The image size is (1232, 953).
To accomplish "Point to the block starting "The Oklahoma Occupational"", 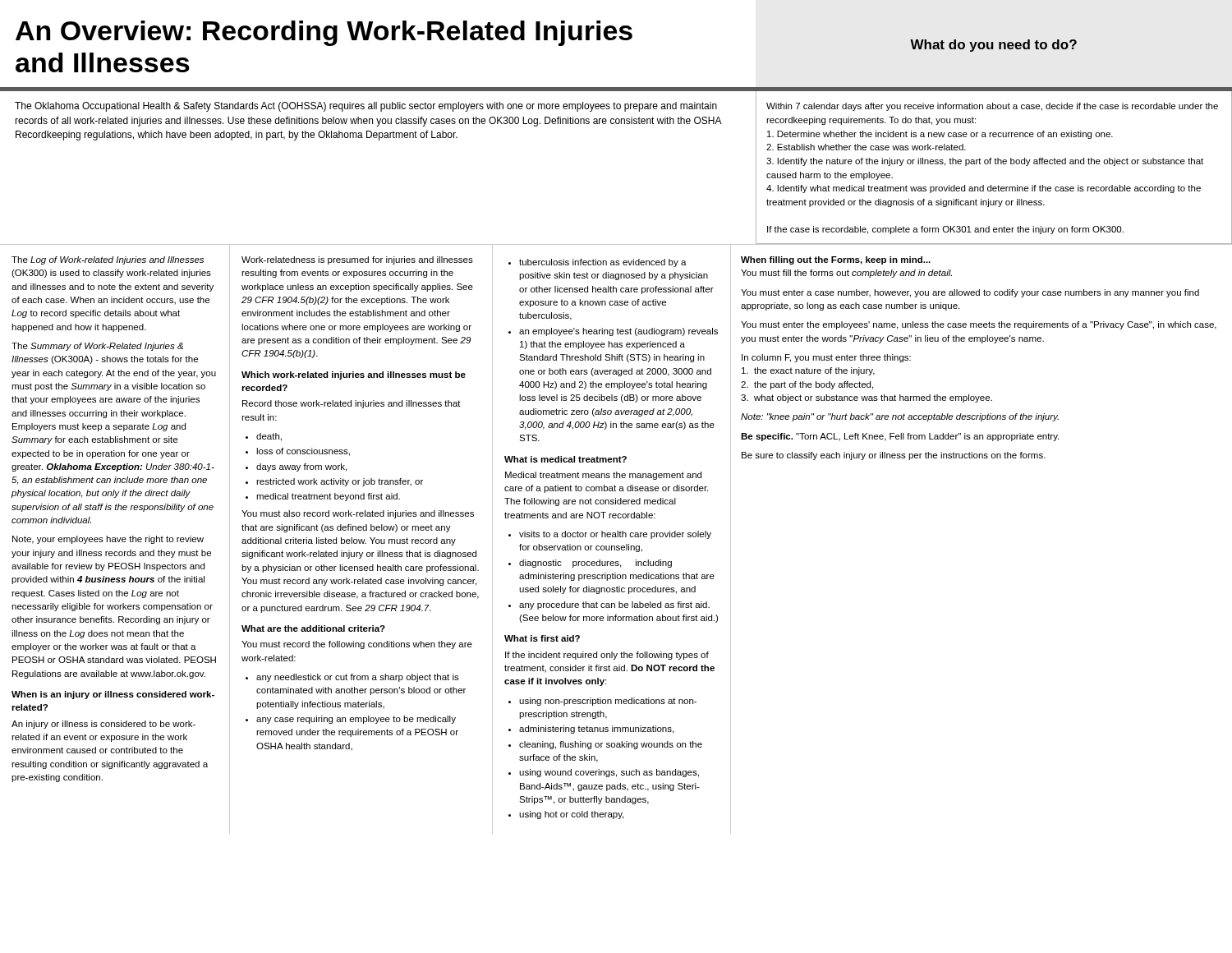I will [x=368, y=120].
